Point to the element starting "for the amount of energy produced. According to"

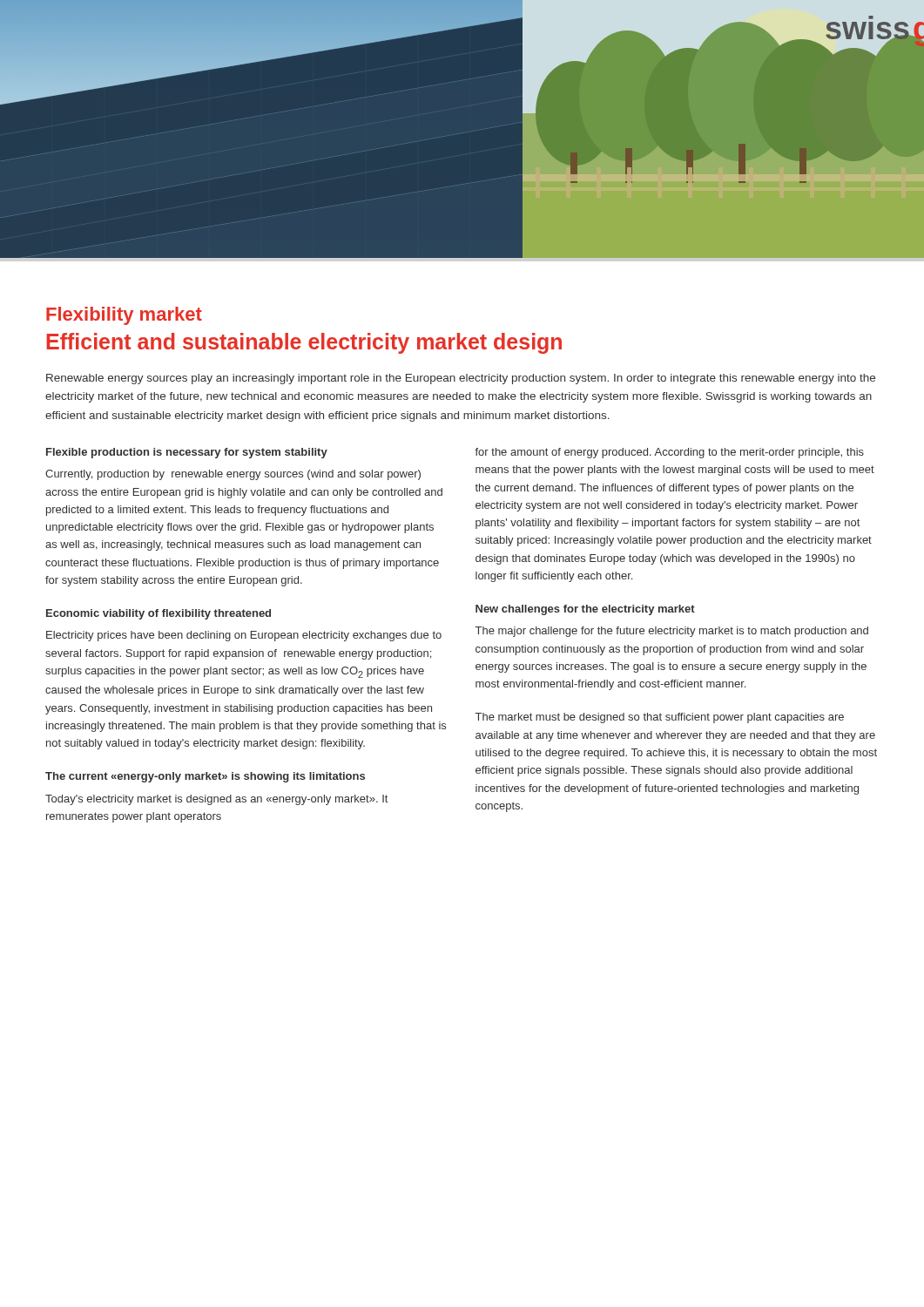click(675, 514)
